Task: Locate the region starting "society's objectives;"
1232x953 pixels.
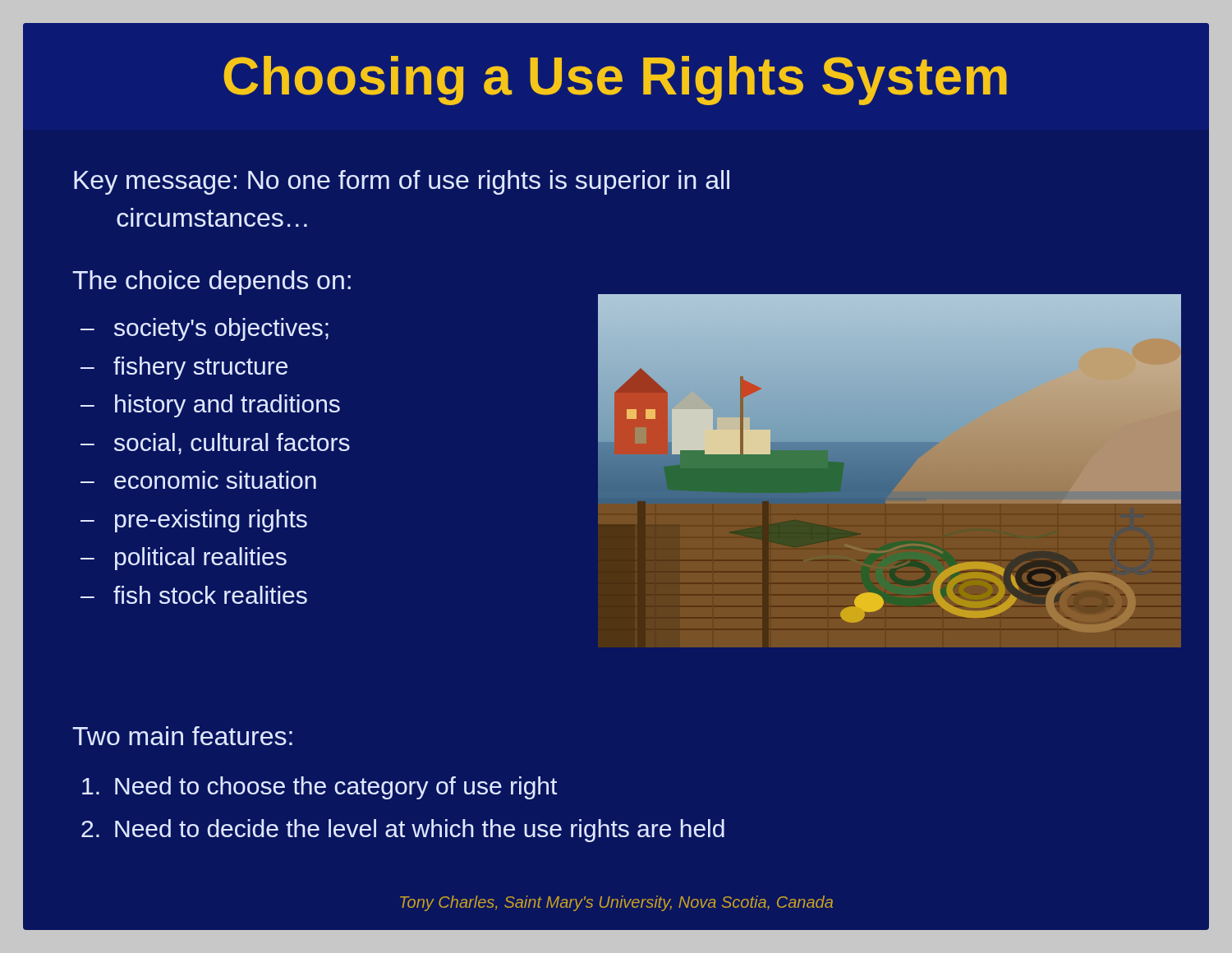Action: tap(222, 327)
